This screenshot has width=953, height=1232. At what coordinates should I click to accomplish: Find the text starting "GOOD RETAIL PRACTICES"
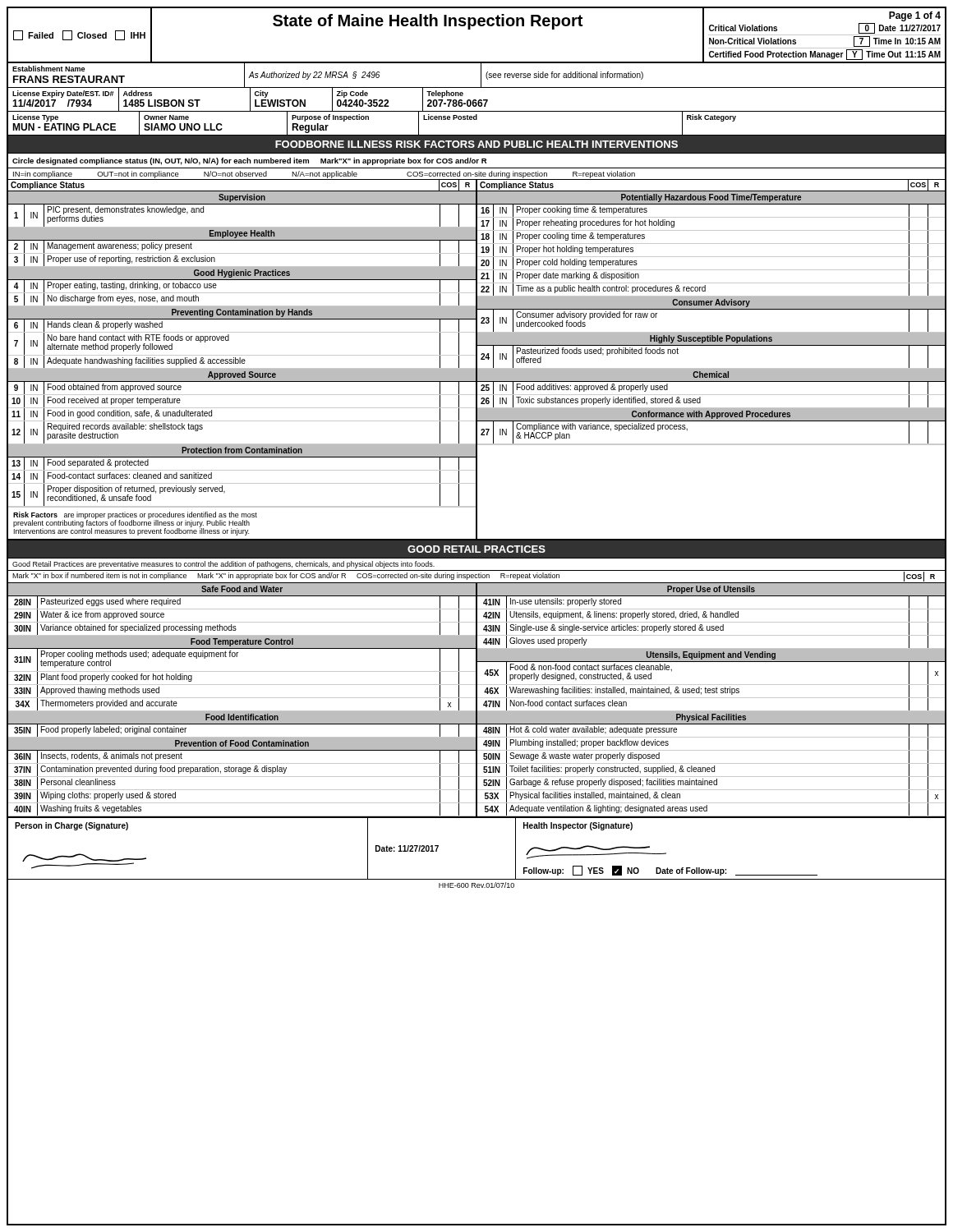476,549
